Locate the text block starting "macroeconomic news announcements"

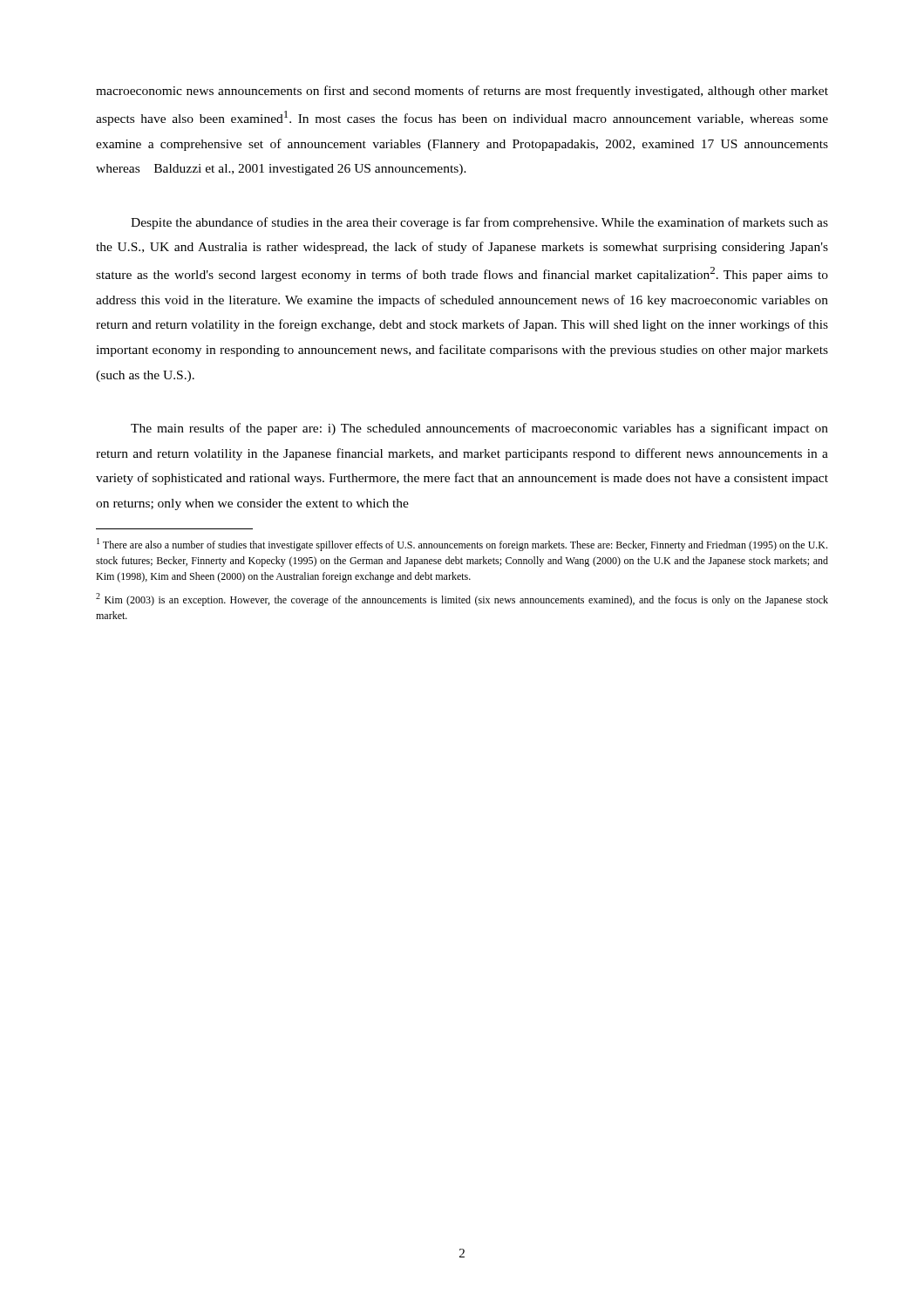(x=462, y=129)
